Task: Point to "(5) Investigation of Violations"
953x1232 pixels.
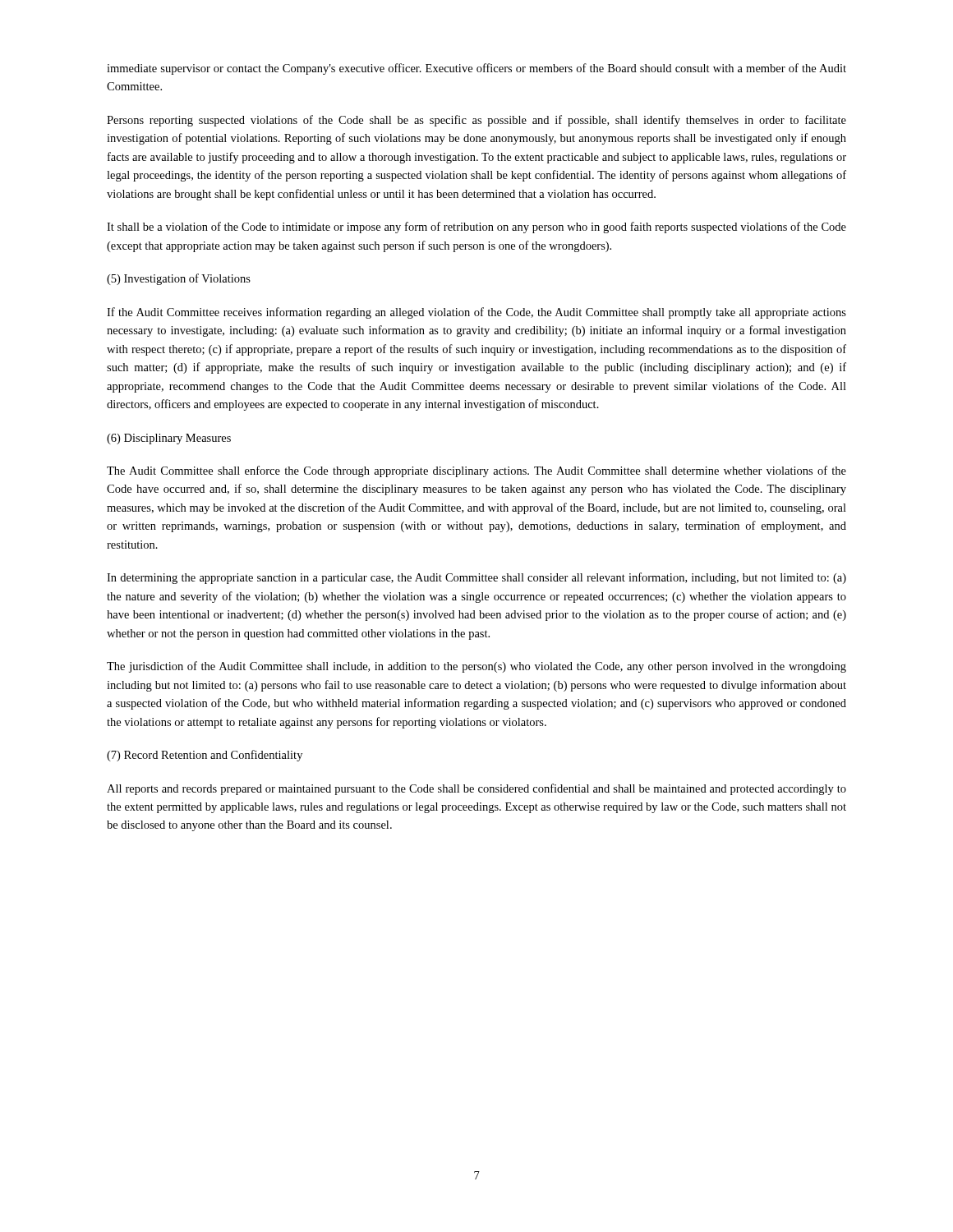Action: click(x=179, y=279)
